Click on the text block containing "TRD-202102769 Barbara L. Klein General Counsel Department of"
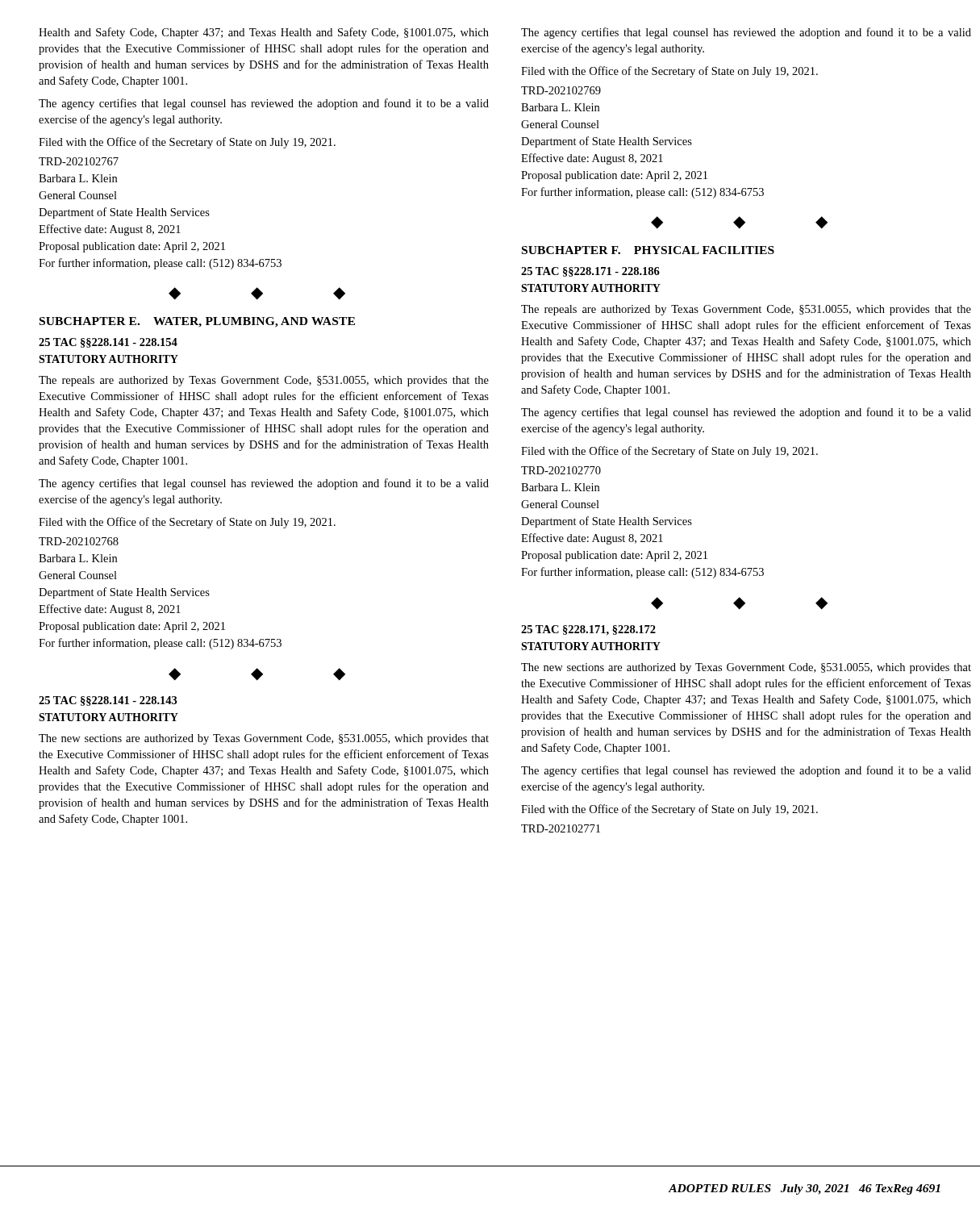Image resolution: width=980 pixels, height=1210 pixels. (561, 90)
